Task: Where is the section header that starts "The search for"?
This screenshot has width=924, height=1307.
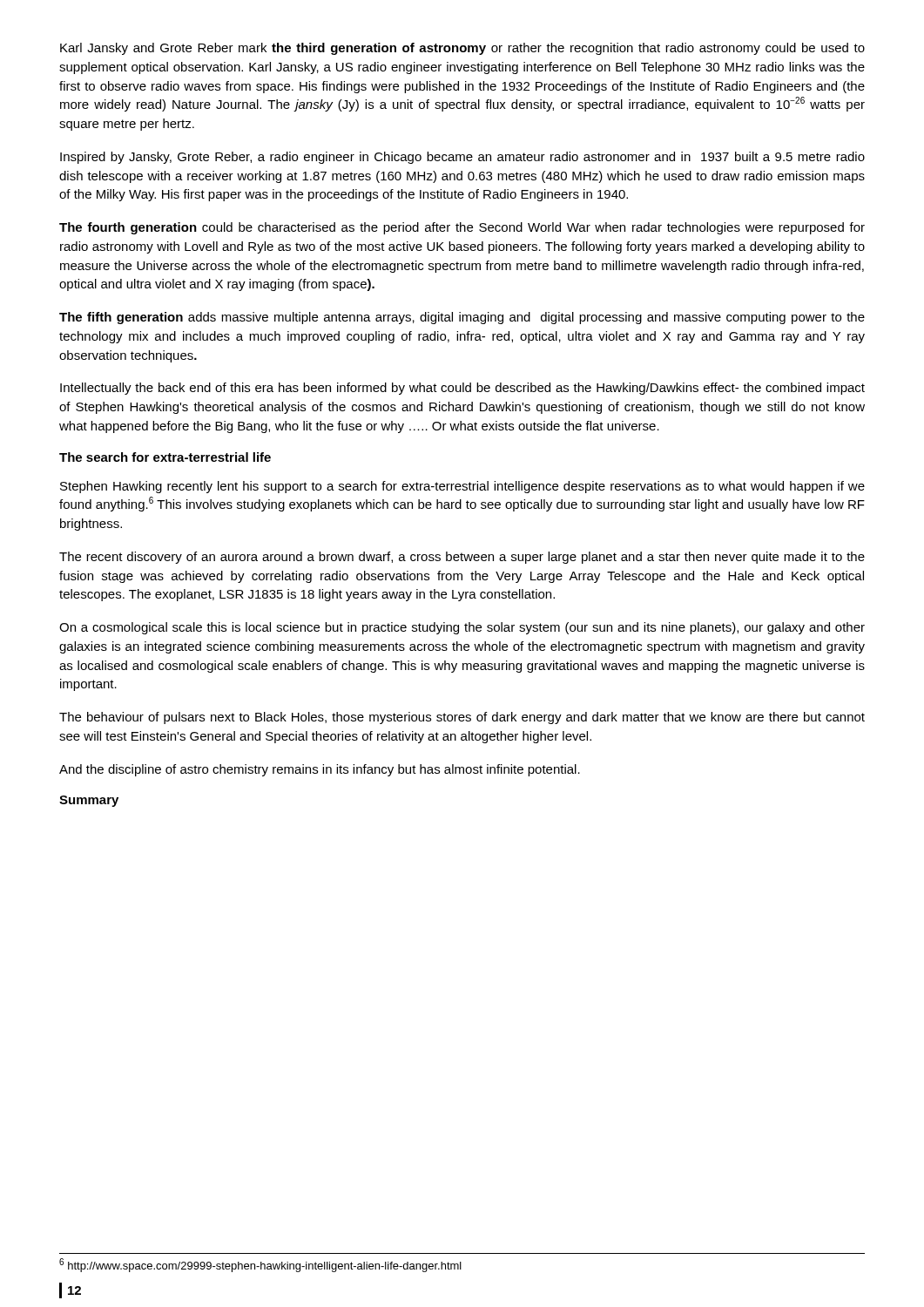Action: 165,457
